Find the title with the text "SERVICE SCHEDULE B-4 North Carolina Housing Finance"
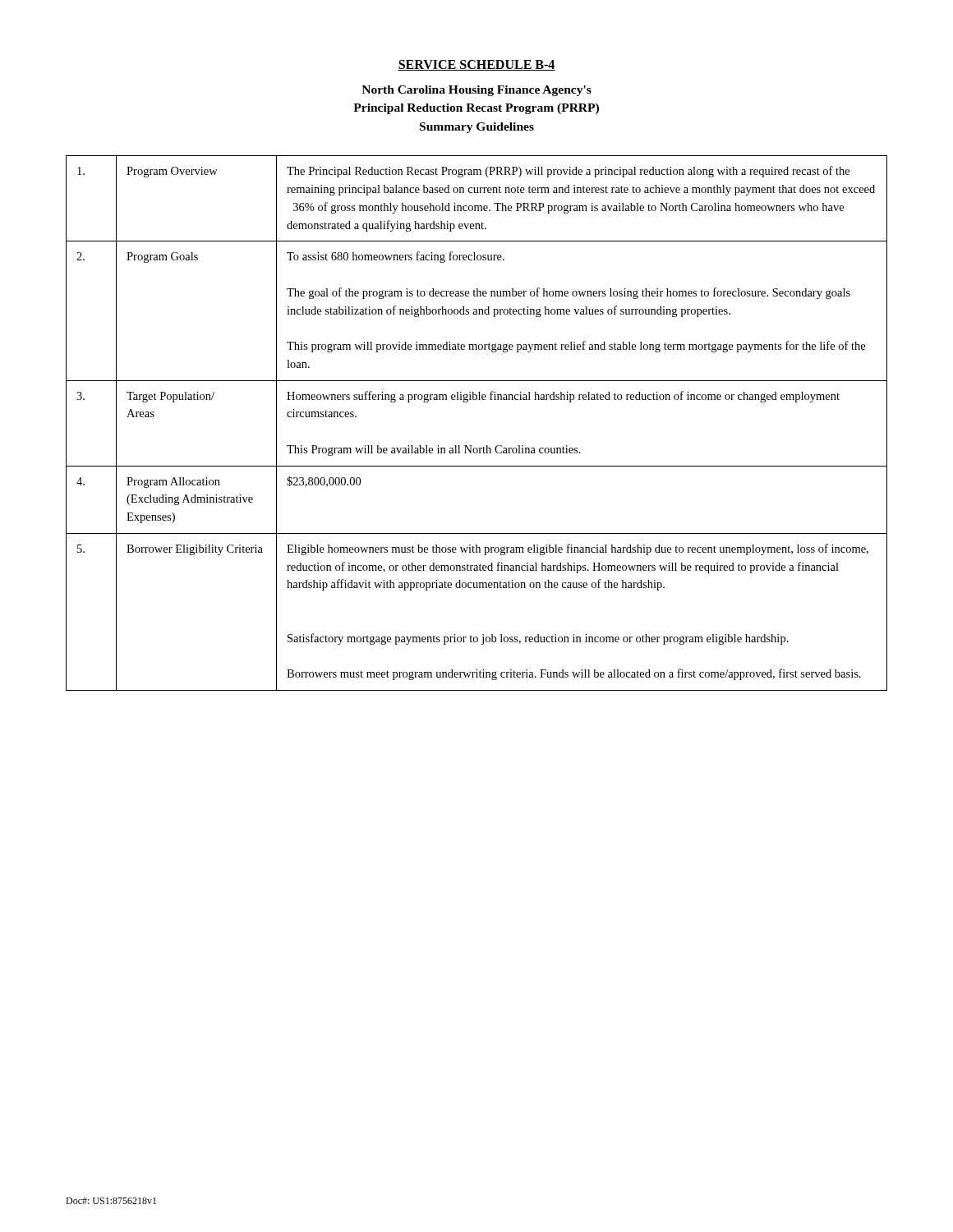 (x=476, y=97)
